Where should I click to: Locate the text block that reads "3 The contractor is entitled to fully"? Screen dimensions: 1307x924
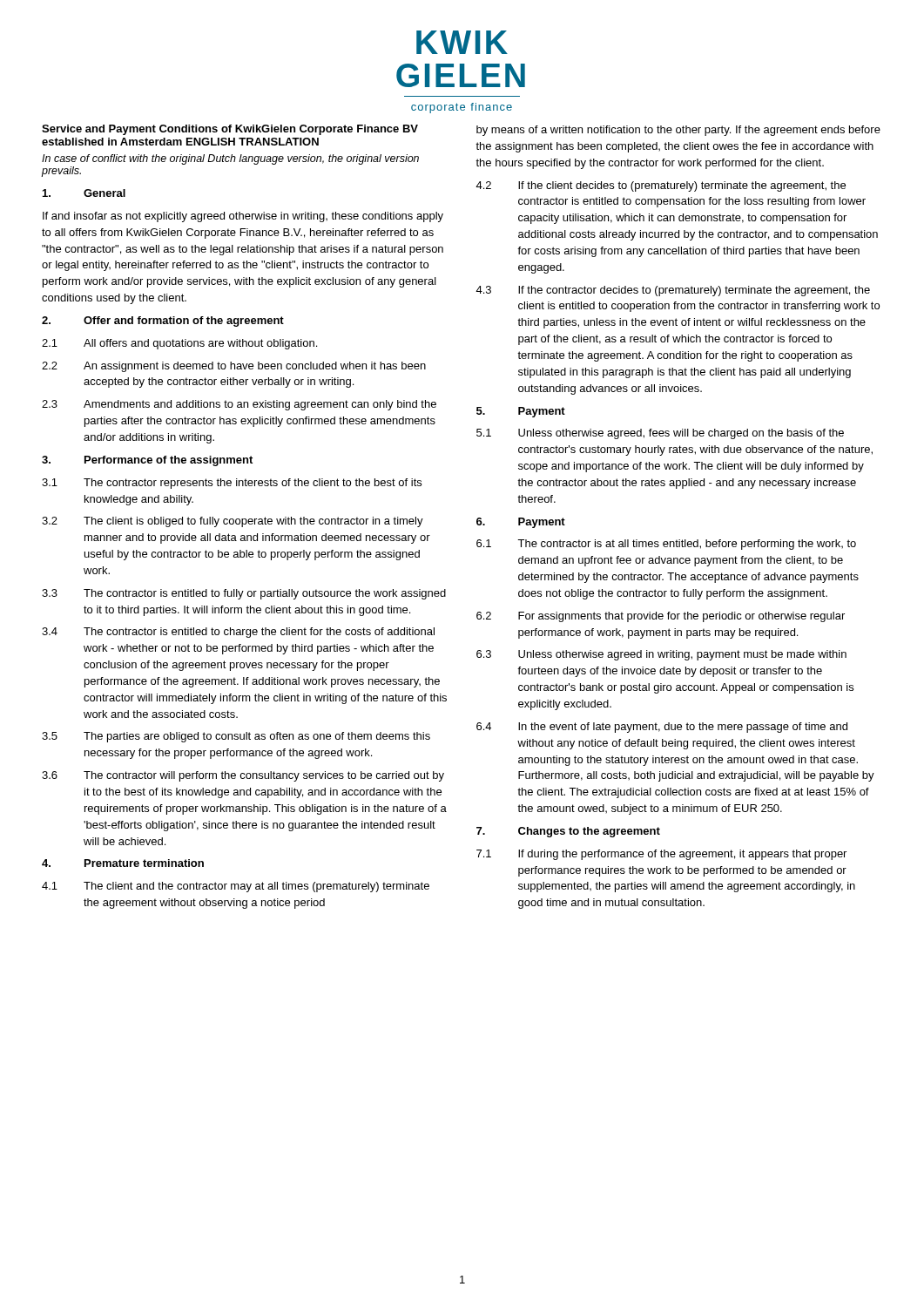click(245, 602)
